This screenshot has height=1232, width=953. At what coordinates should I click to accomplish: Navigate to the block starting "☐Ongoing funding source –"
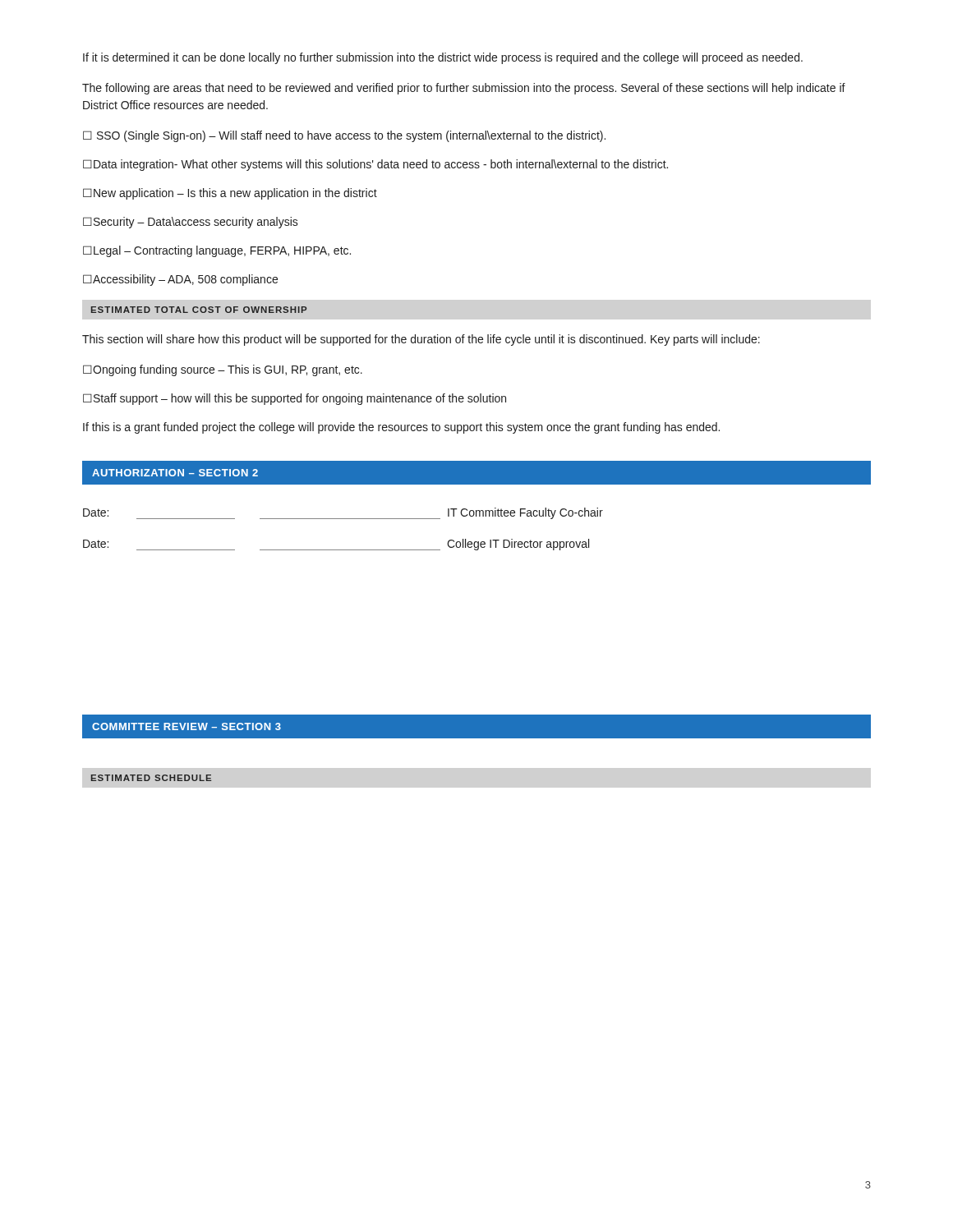223,370
